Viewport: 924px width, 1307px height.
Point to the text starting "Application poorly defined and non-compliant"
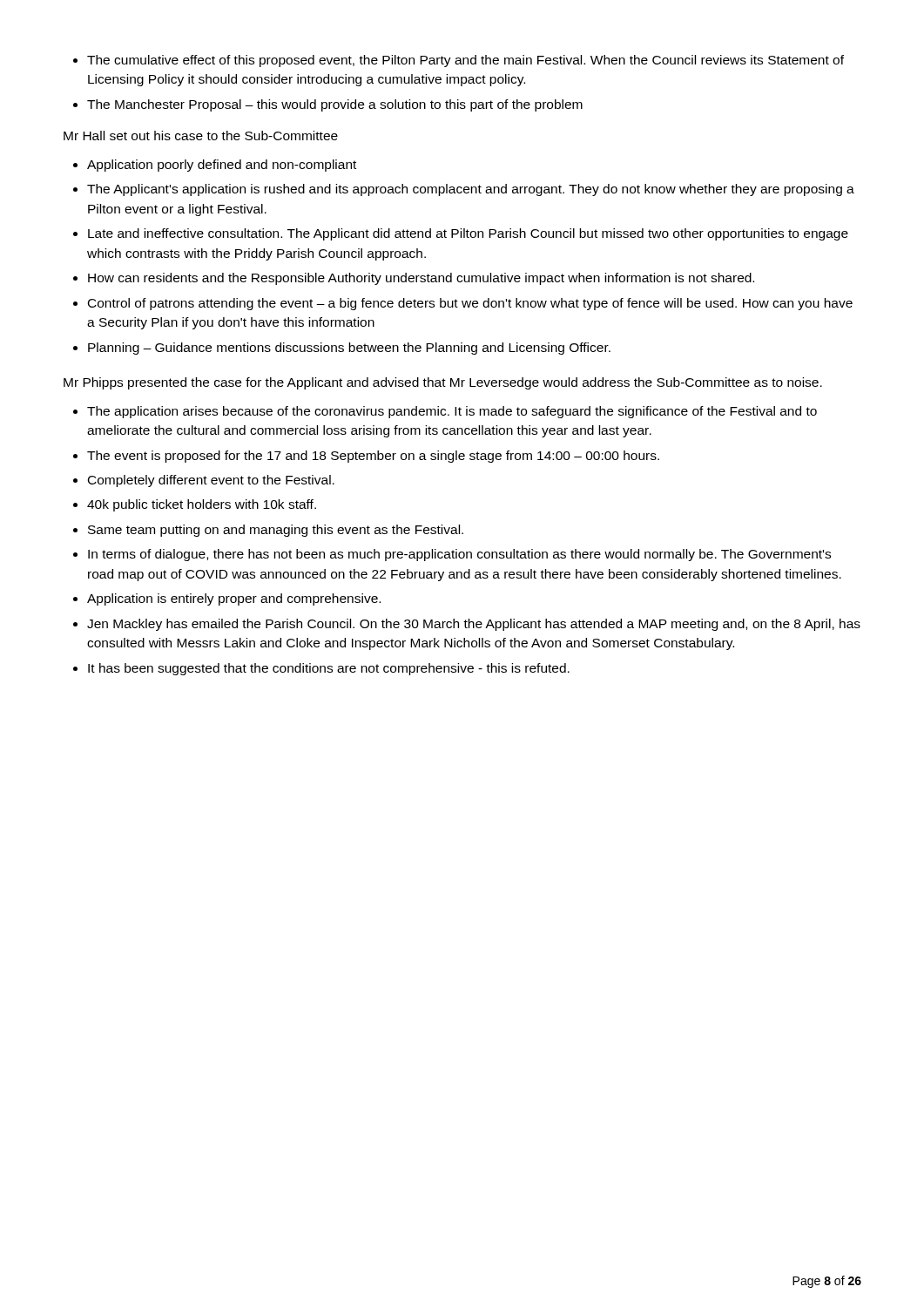[x=222, y=164]
